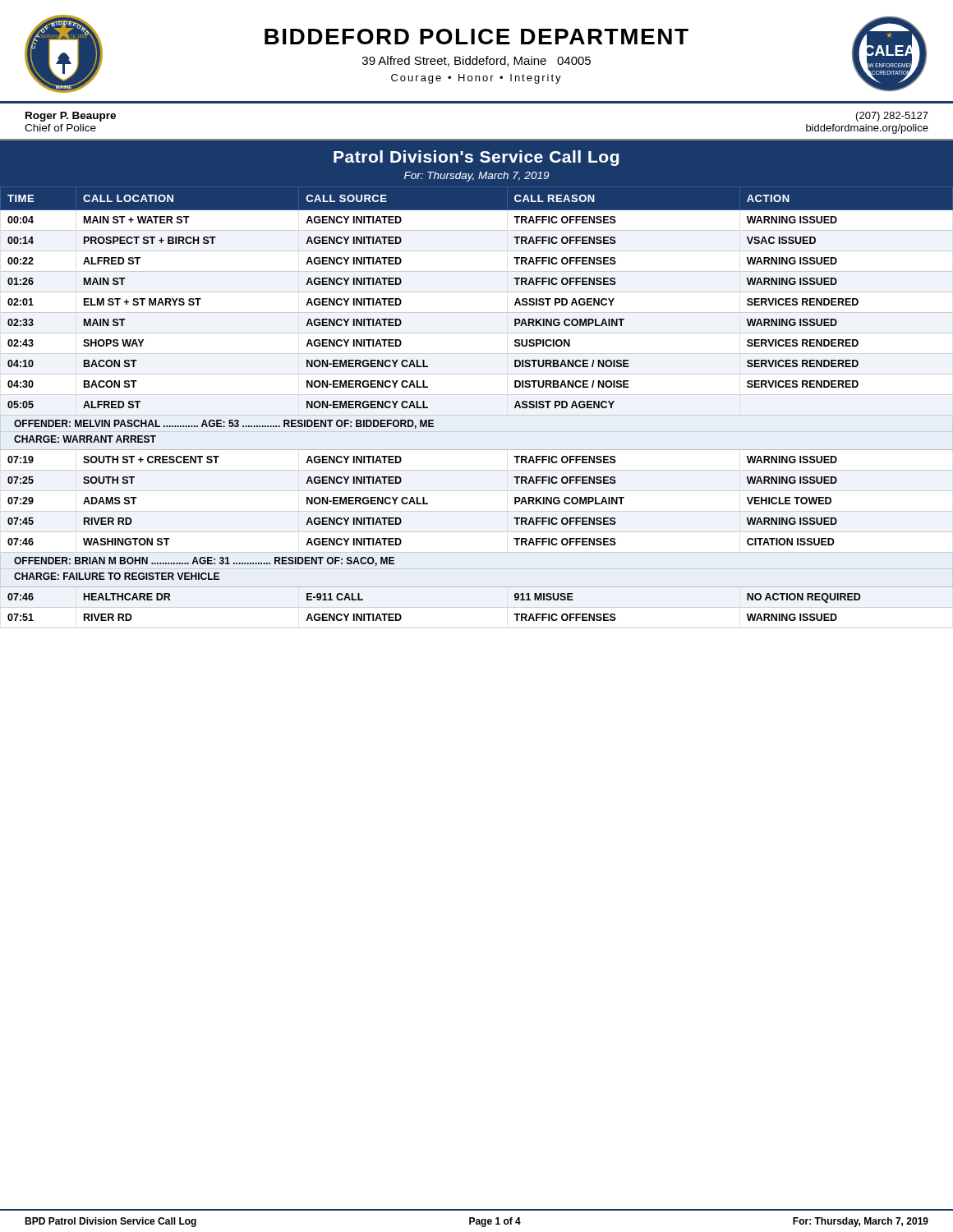Click on the table containing "SERVICES RENDERED"

click(476, 407)
